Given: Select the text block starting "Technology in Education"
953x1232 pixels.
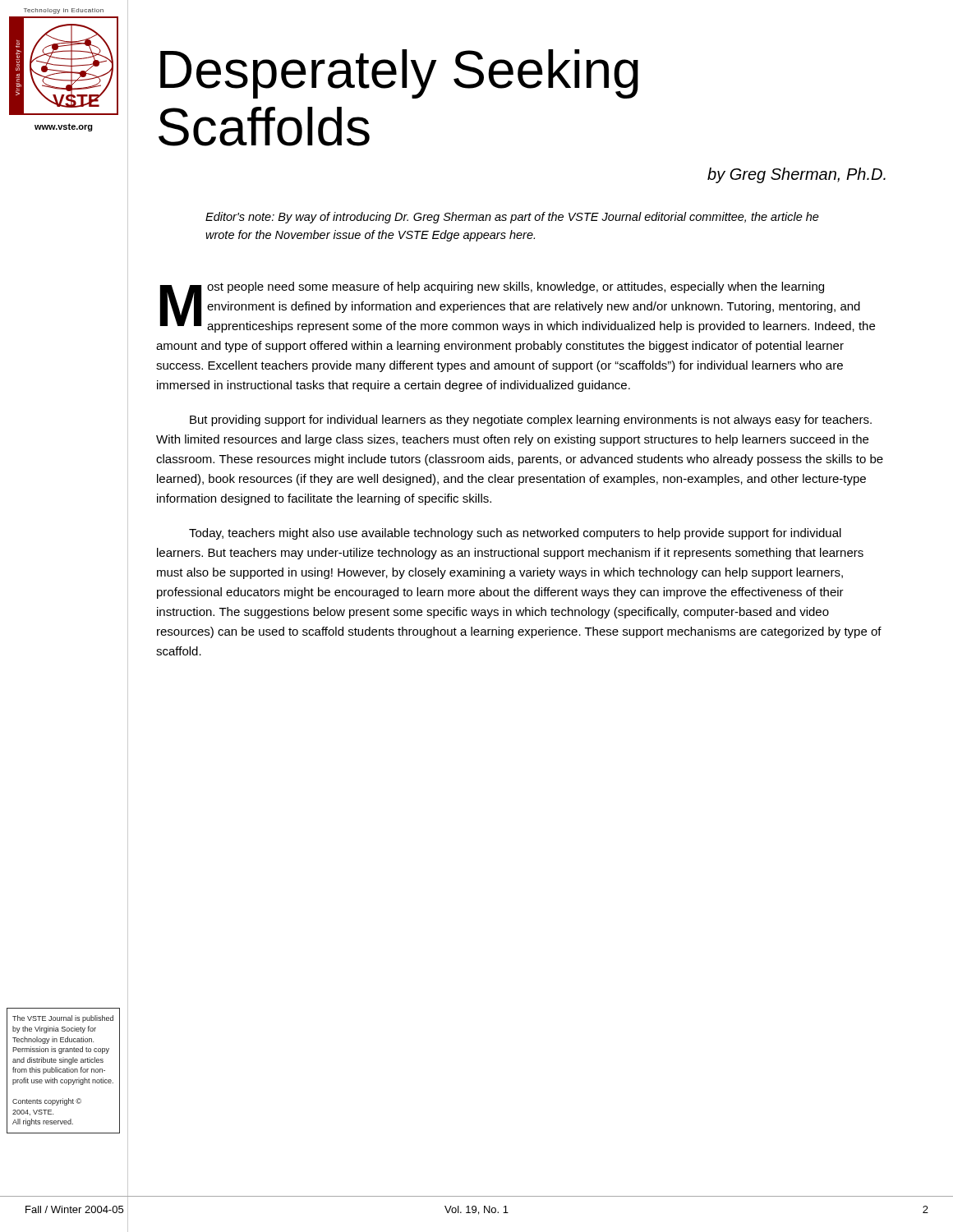Looking at the screenshot, I should 64,10.
